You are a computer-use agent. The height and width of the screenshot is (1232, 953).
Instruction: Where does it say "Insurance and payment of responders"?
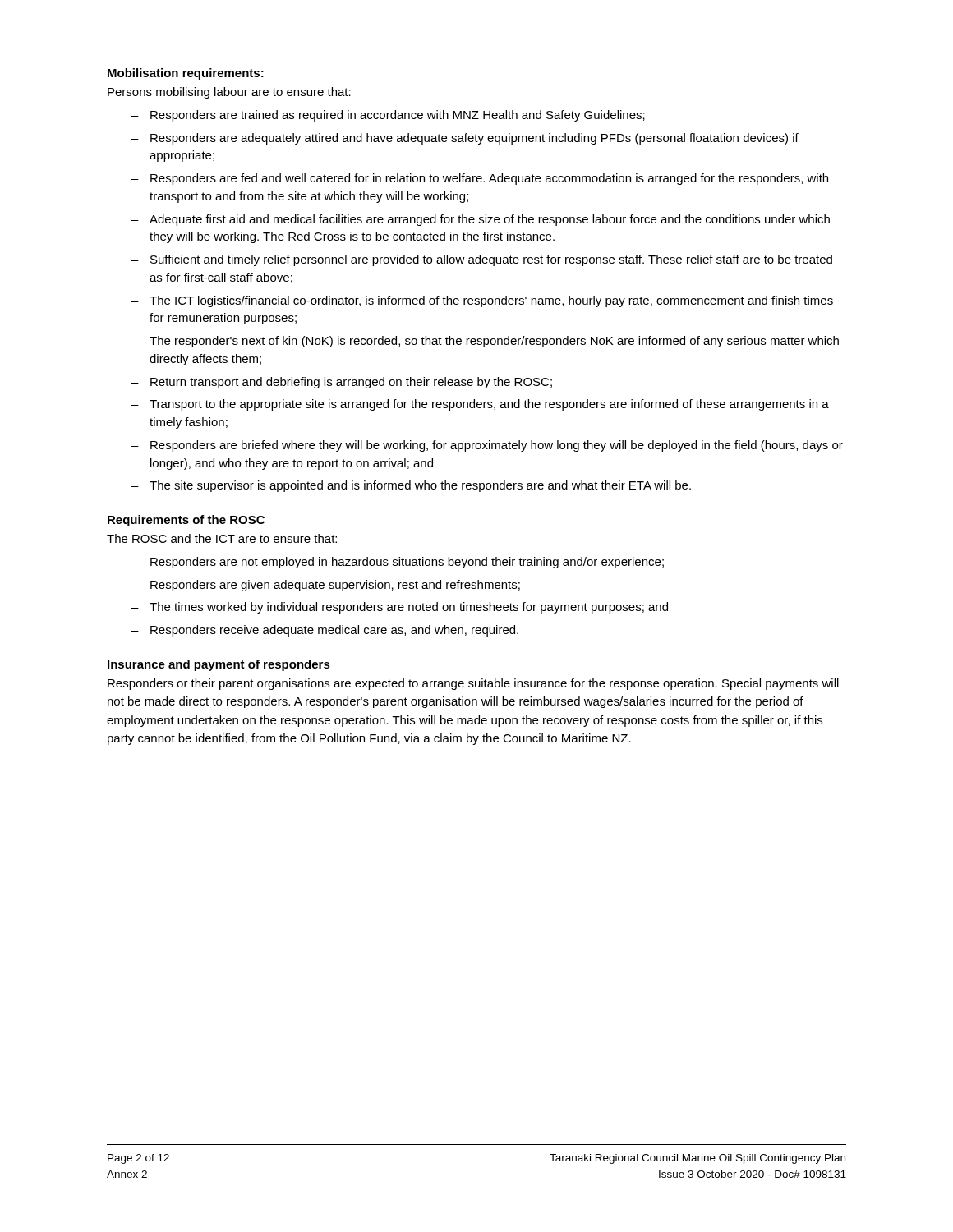coord(218,664)
